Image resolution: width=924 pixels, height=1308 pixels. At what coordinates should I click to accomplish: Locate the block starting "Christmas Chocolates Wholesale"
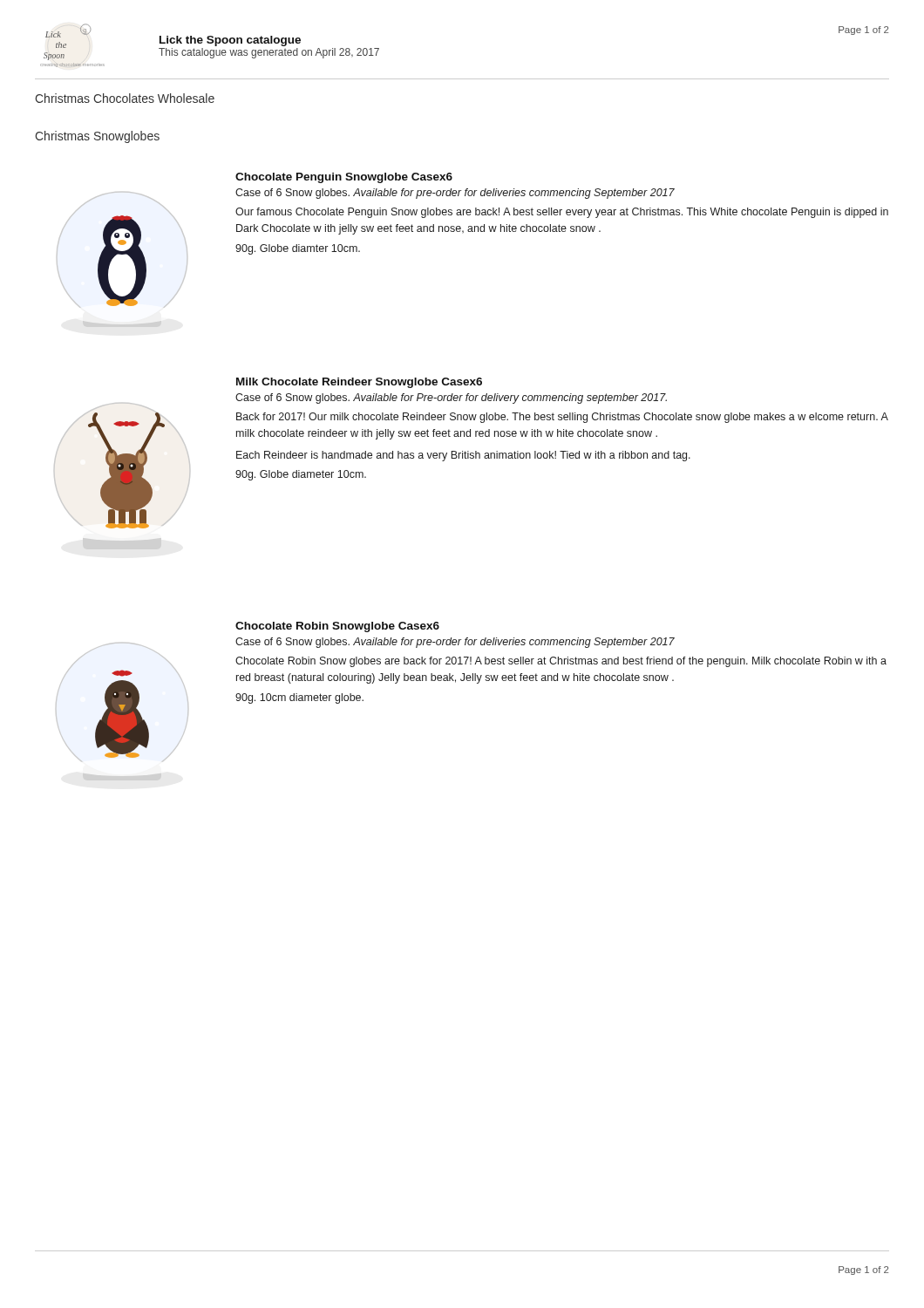125,99
